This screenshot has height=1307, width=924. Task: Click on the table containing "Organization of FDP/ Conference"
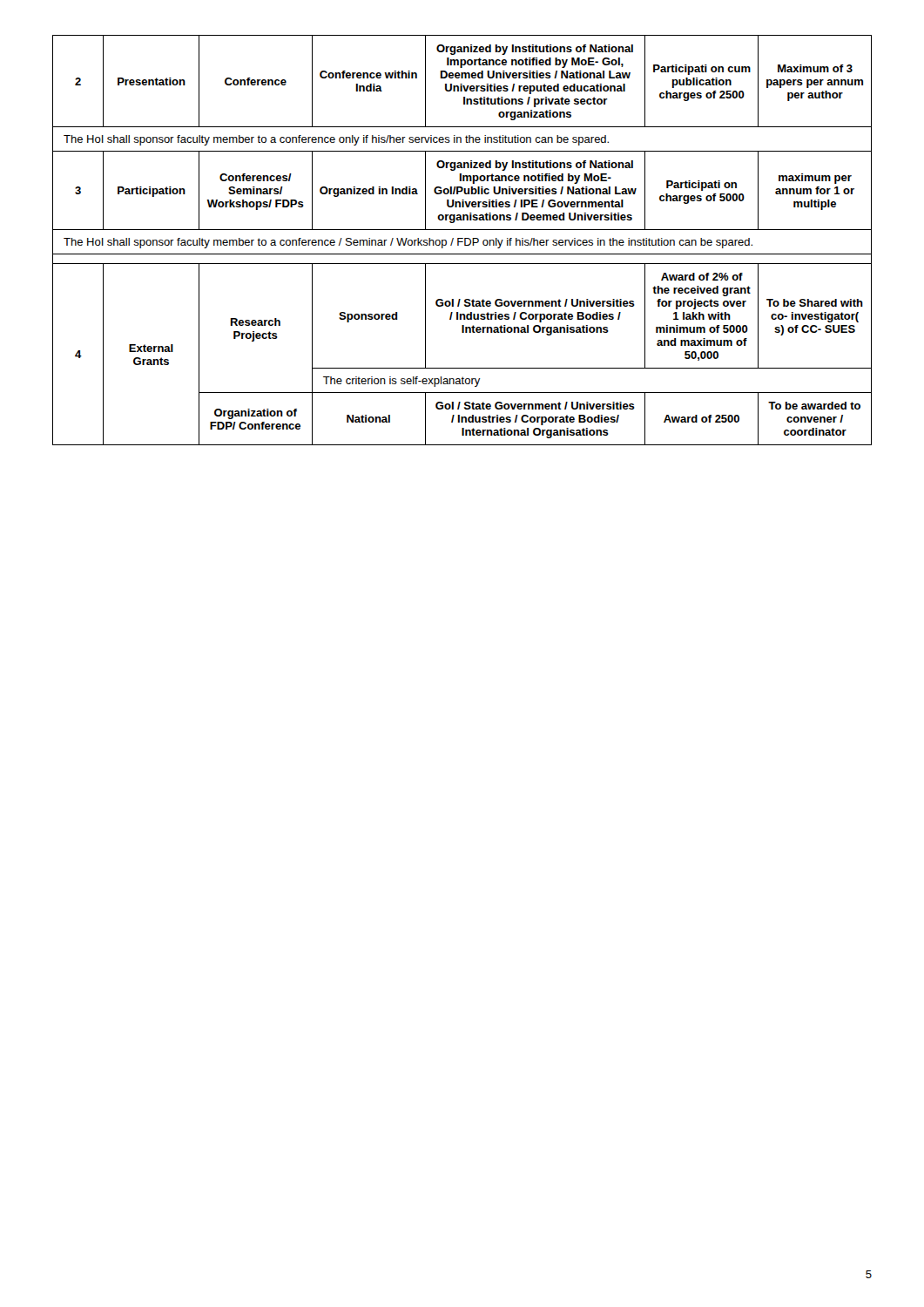click(462, 240)
